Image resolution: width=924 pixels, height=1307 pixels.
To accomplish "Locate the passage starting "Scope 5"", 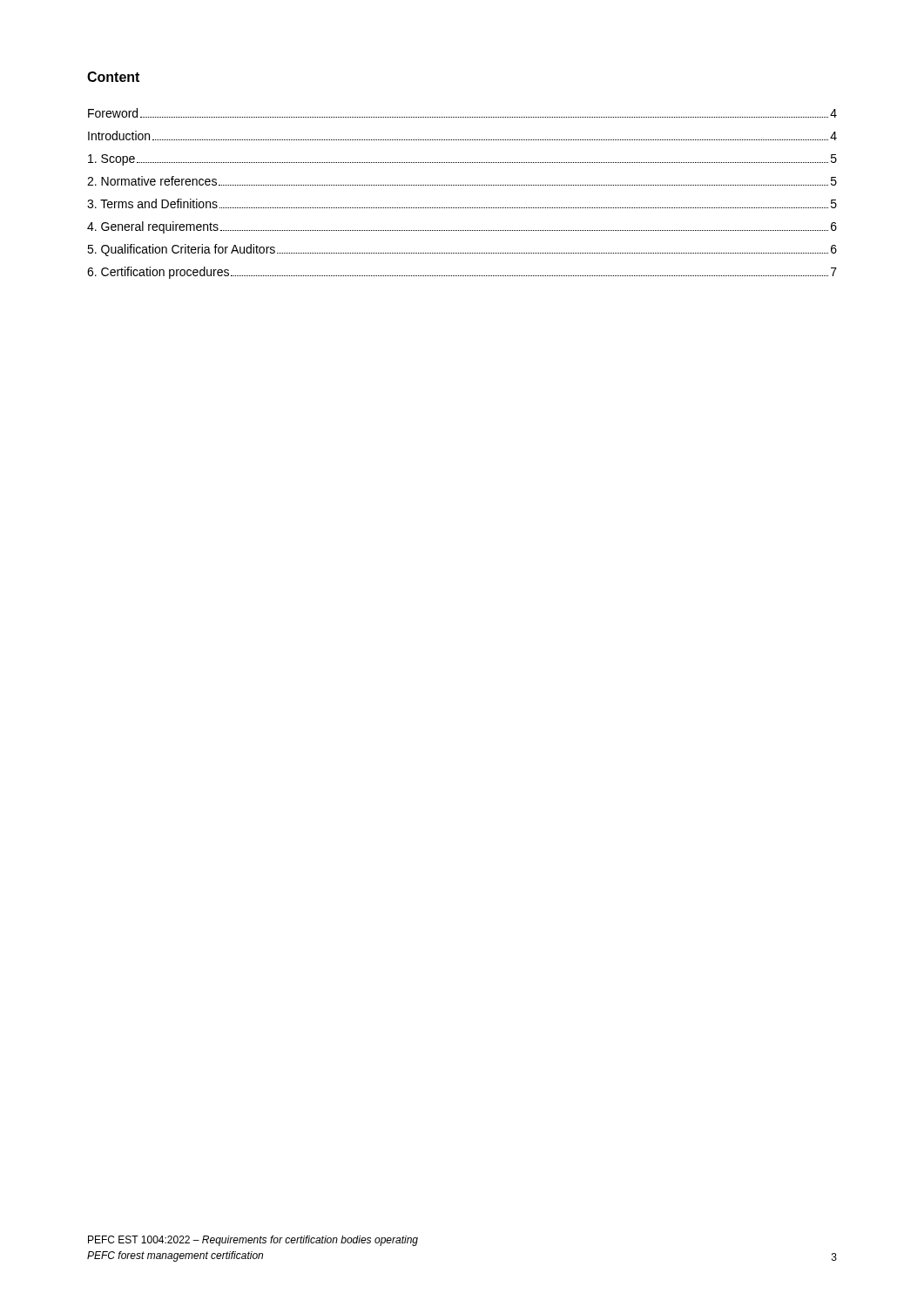I will 462,159.
